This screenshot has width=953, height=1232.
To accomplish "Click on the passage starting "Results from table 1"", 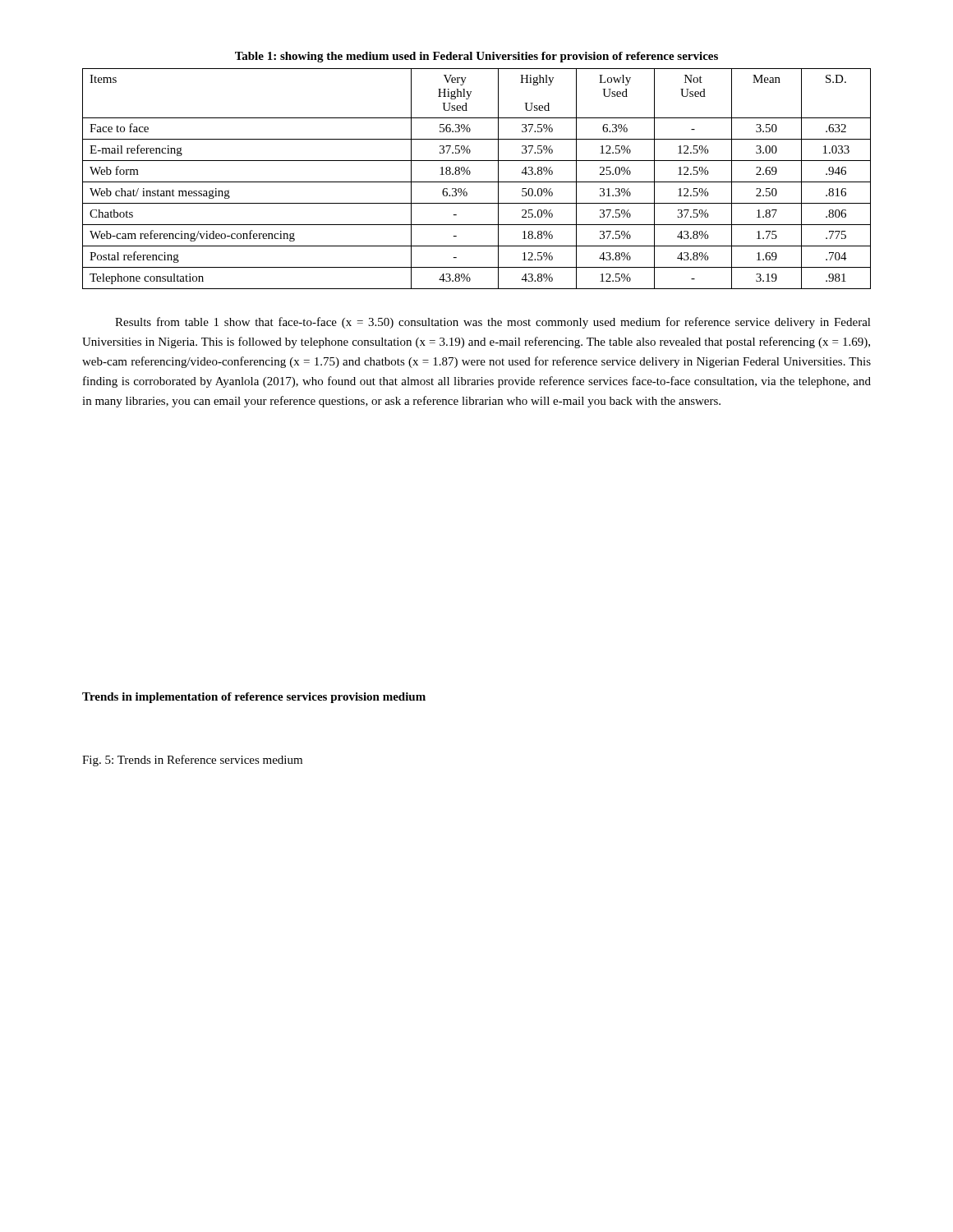I will (476, 361).
